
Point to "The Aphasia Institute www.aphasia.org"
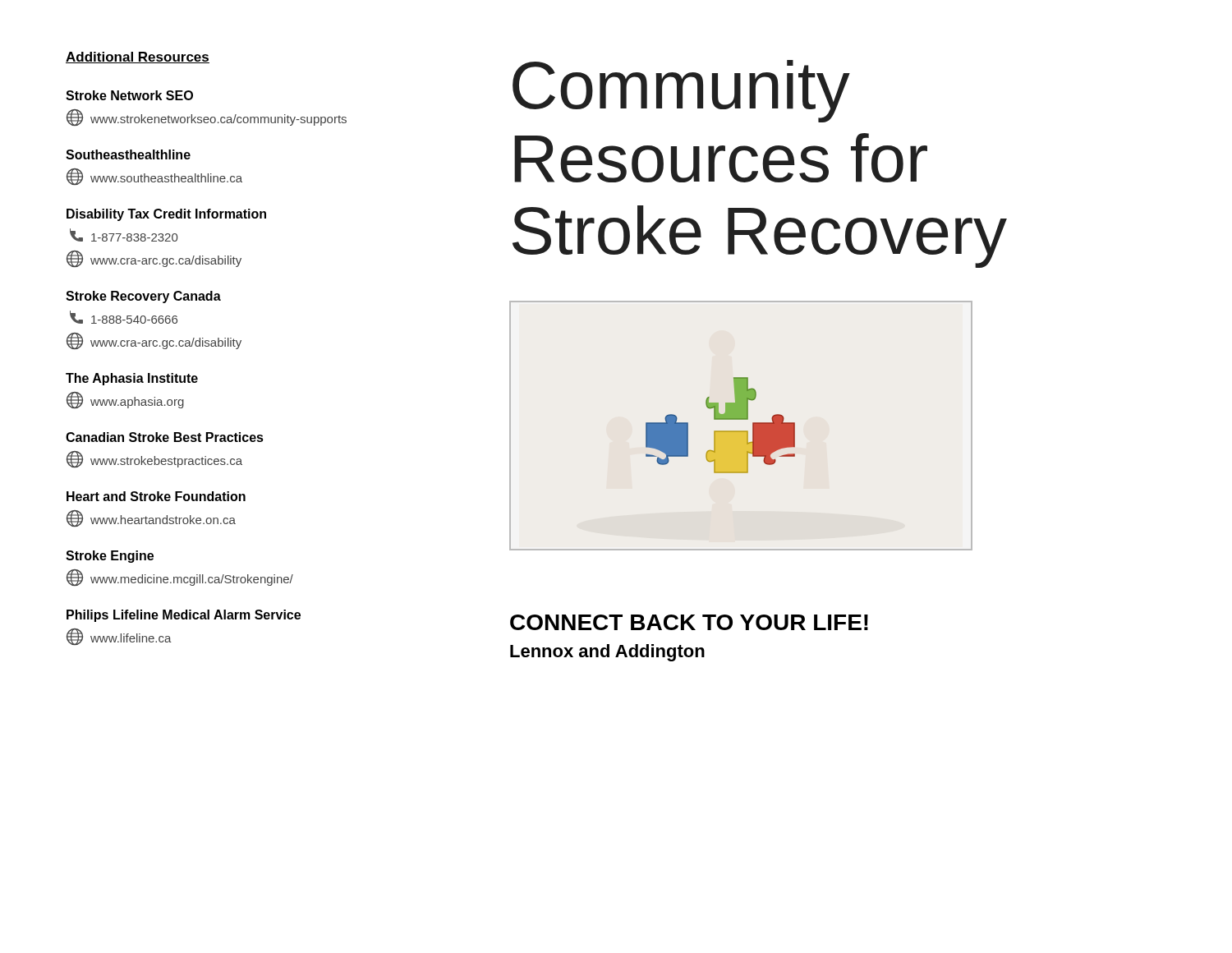(x=132, y=379)
